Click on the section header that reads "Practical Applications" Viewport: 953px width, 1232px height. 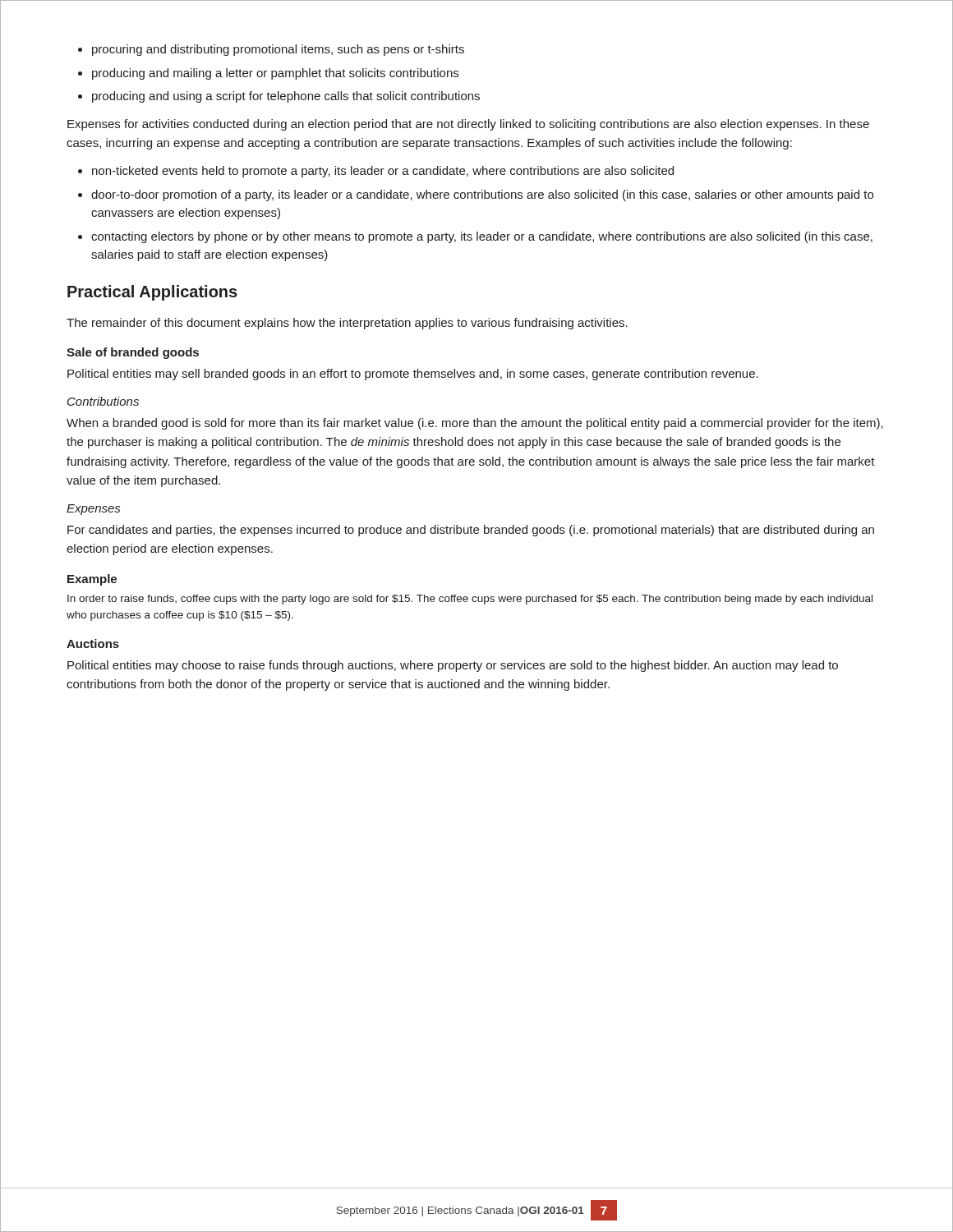click(x=152, y=293)
